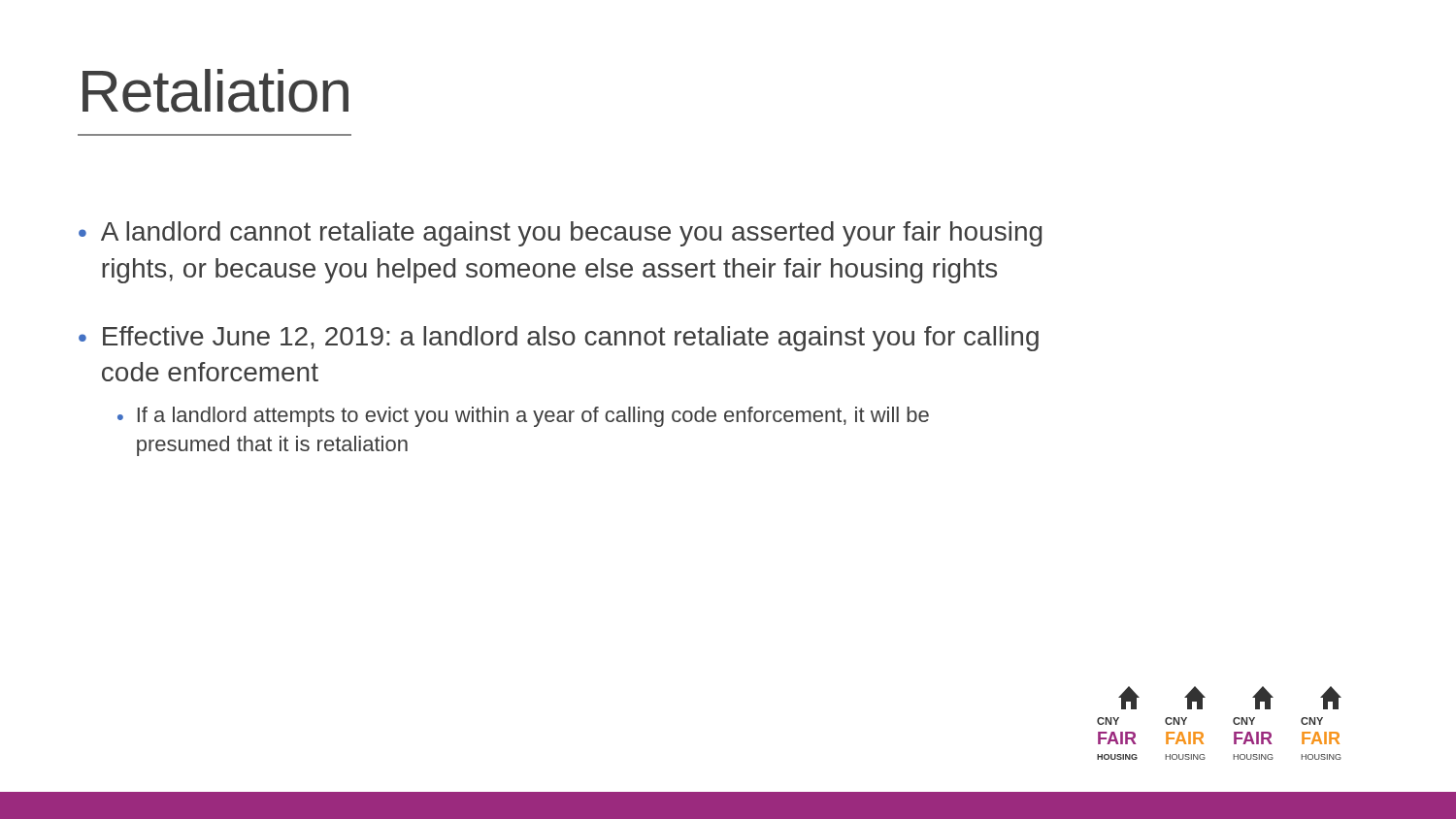Find the text block starting "• A landlord cannot retaliate against you"
This screenshot has height=819, width=1456.
(561, 250)
